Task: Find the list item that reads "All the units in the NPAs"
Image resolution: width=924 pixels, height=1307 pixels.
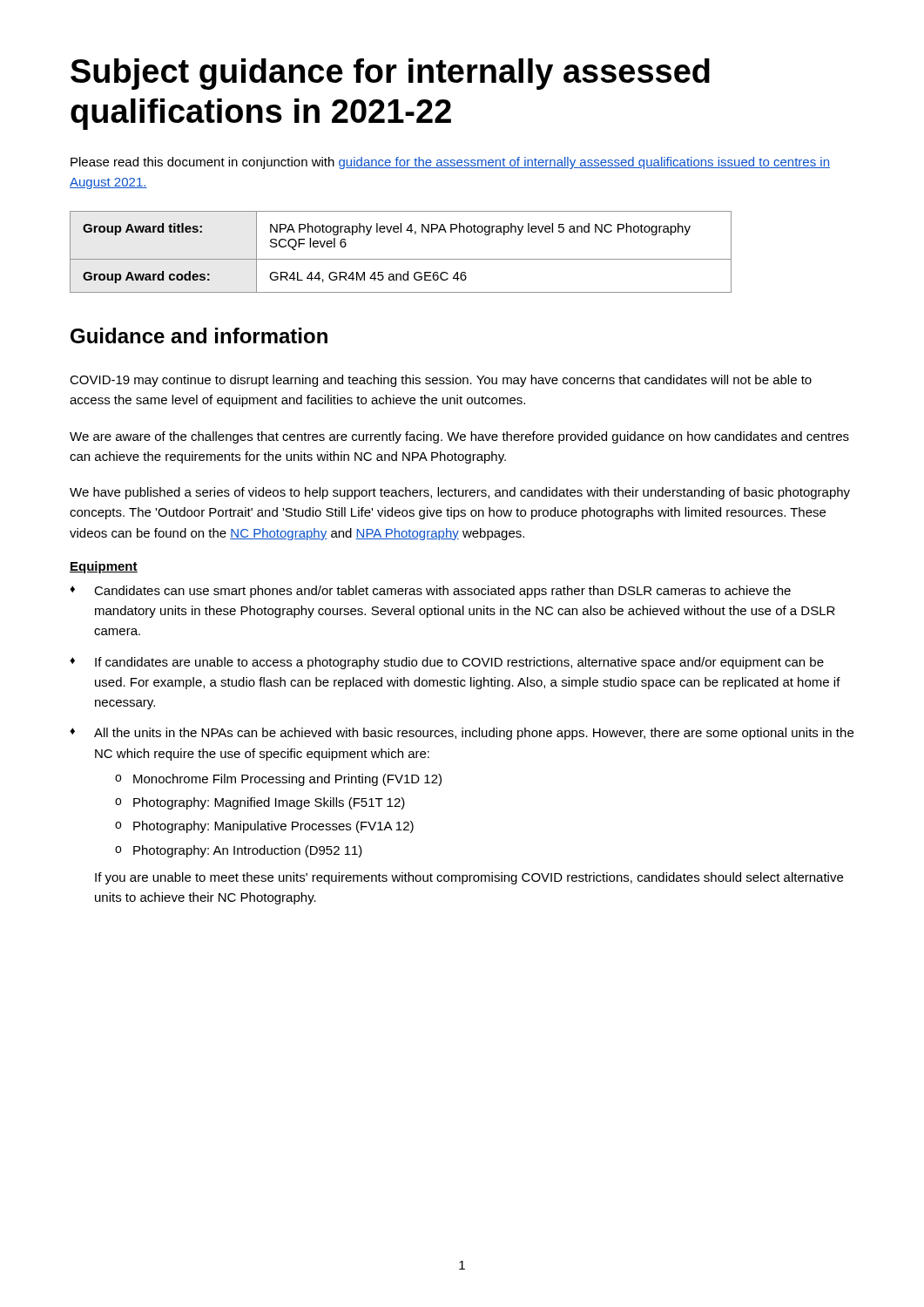Action: pyautogui.click(x=474, y=734)
